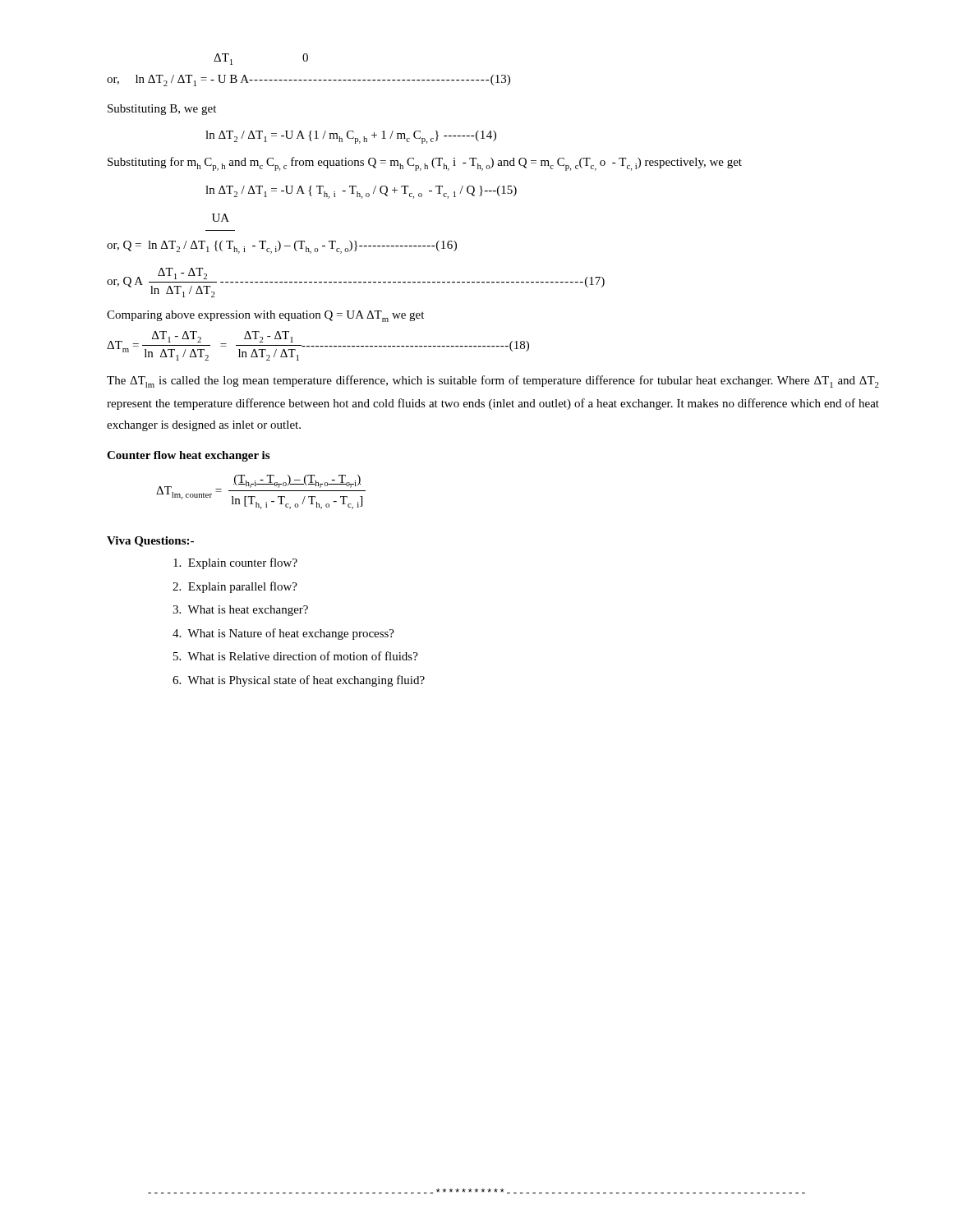Image resolution: width=953 pixels, height=1232 pixels.
Task: Click on the section header containing "Counter flow heat exchanger"
Action: click(x=188, y=455)
